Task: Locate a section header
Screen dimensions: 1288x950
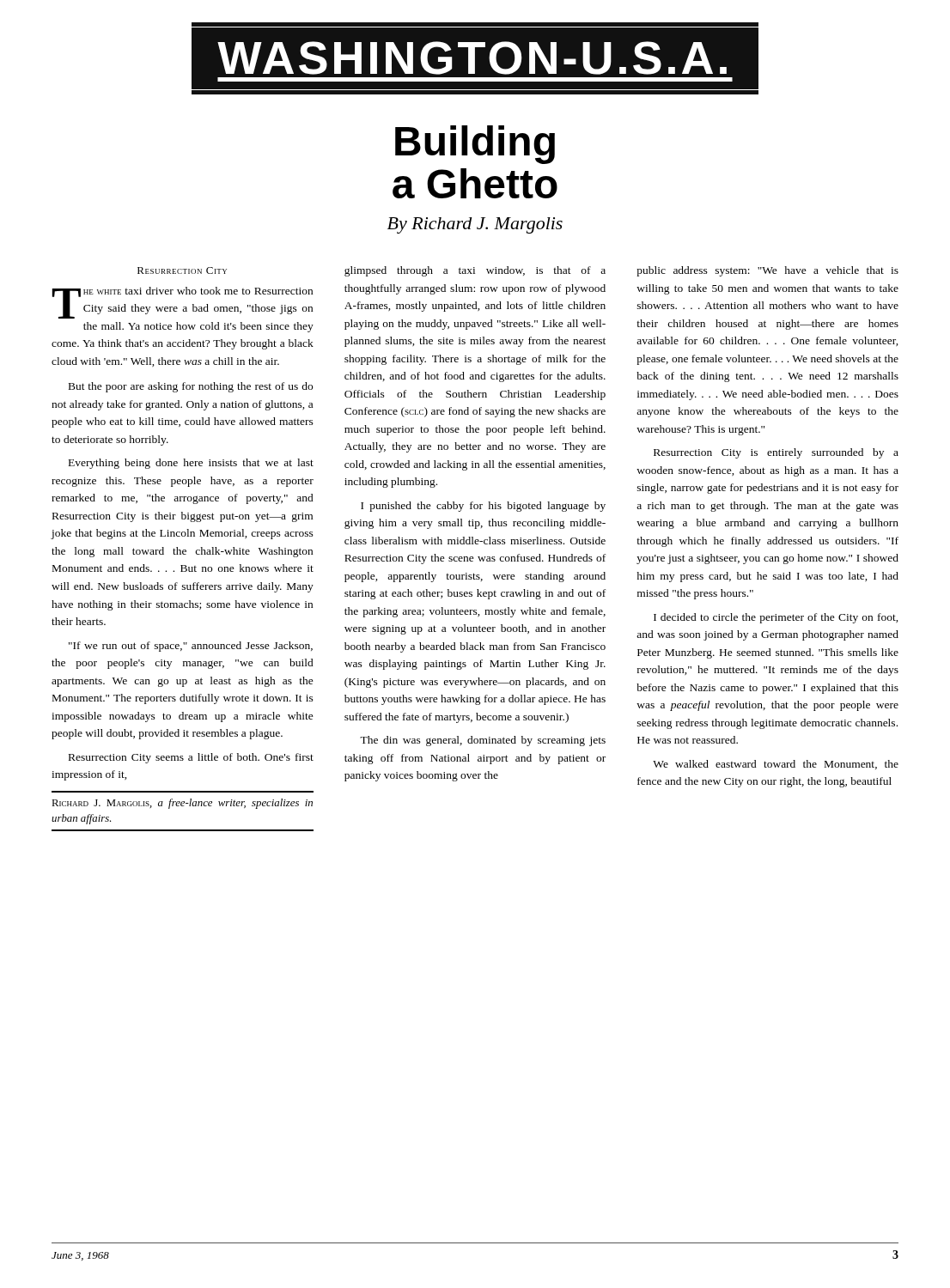Action: [182, 270]
